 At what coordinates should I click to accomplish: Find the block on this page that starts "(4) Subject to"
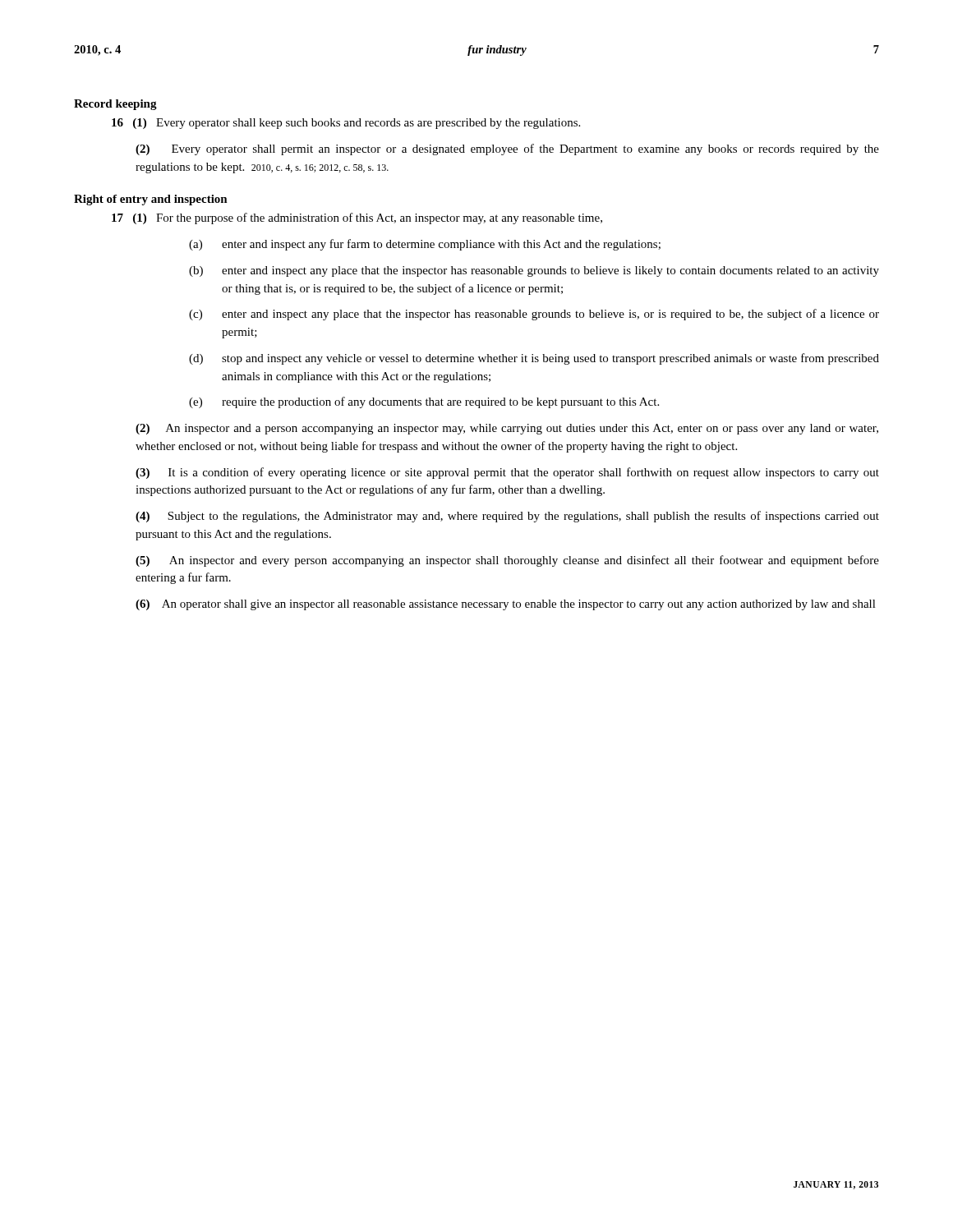507,525
